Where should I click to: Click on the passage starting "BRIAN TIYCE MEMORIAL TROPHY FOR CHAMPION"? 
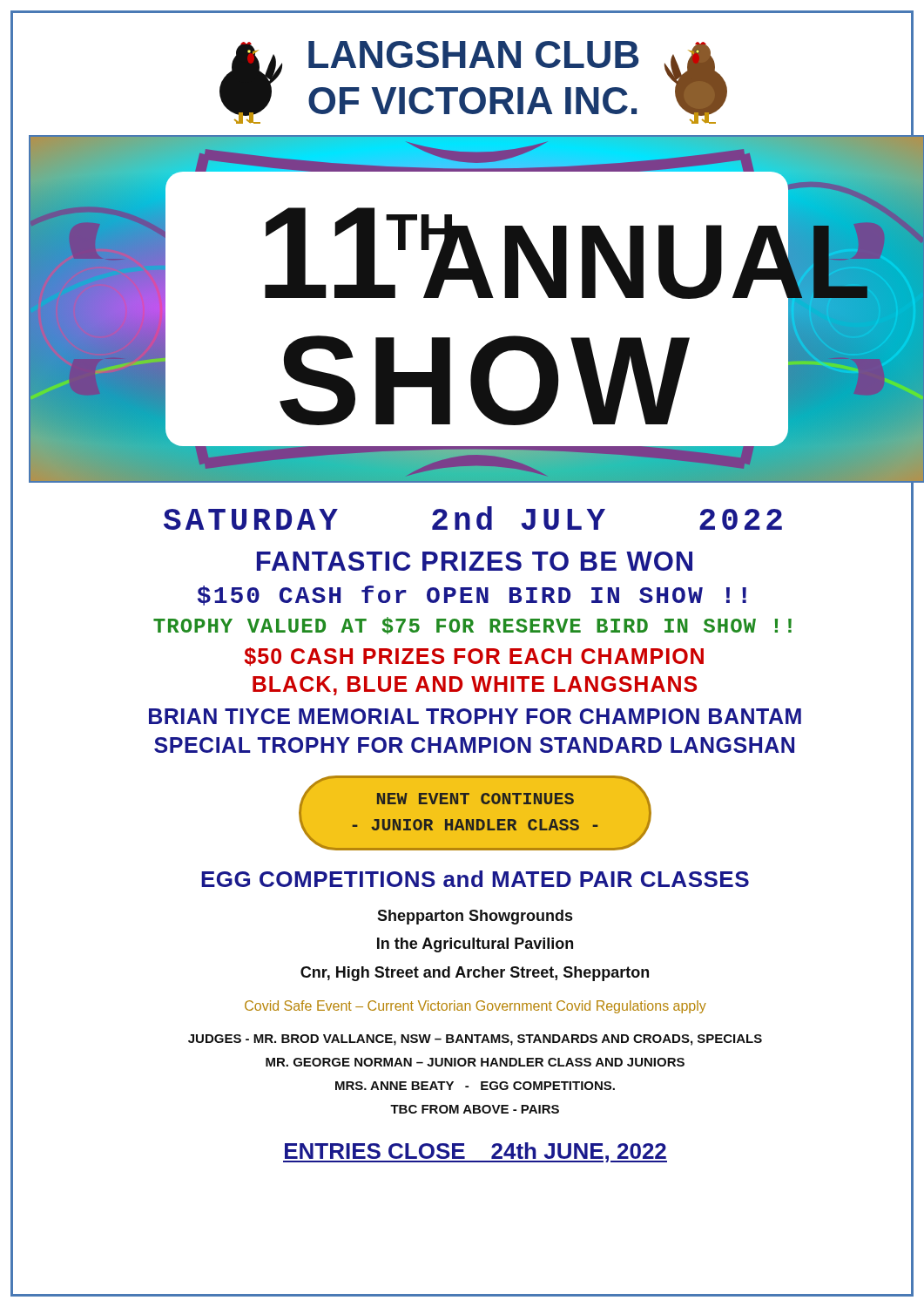pos(475,716)
